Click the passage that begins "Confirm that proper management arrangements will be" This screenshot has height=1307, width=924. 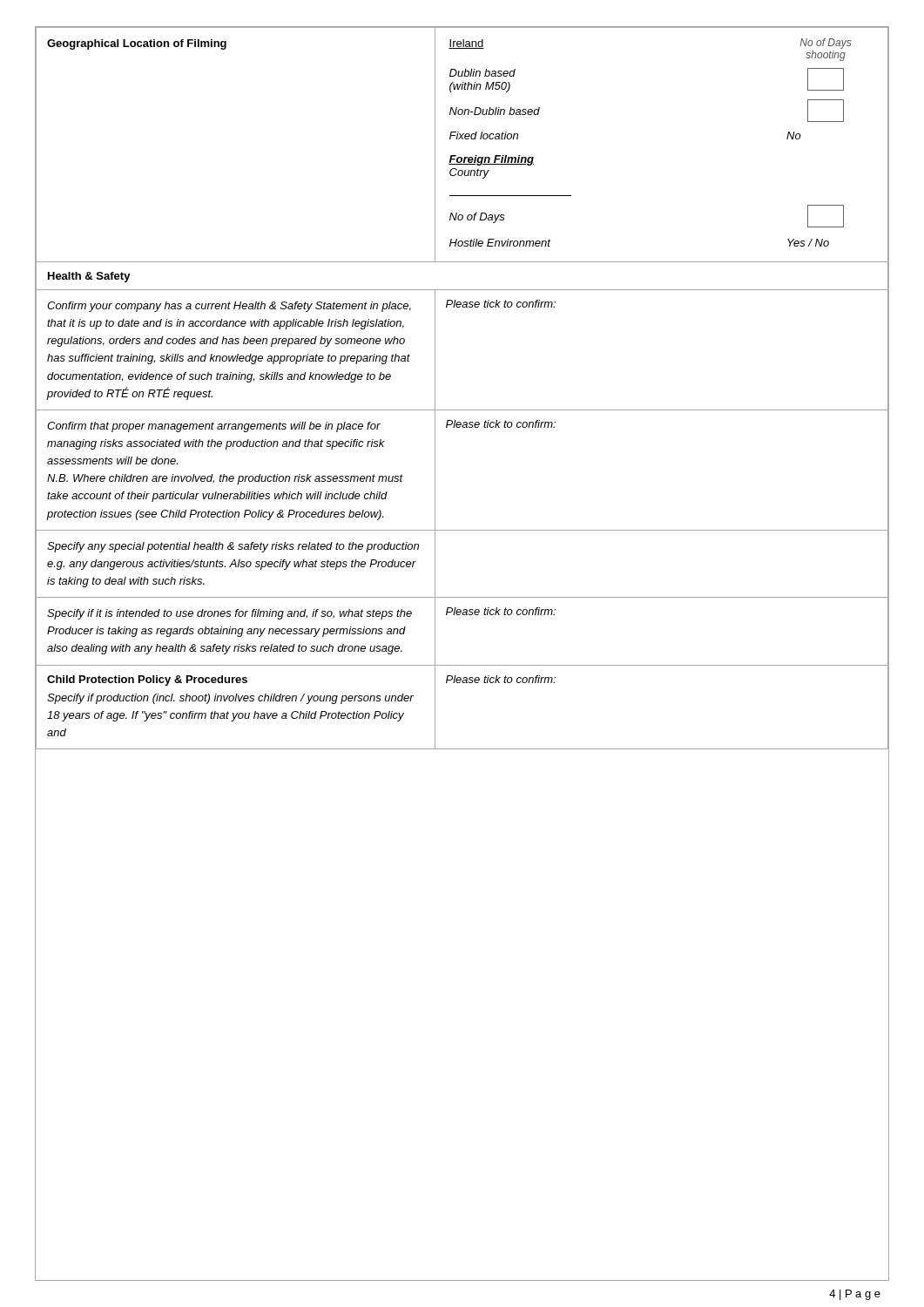(x=225, y=469)
